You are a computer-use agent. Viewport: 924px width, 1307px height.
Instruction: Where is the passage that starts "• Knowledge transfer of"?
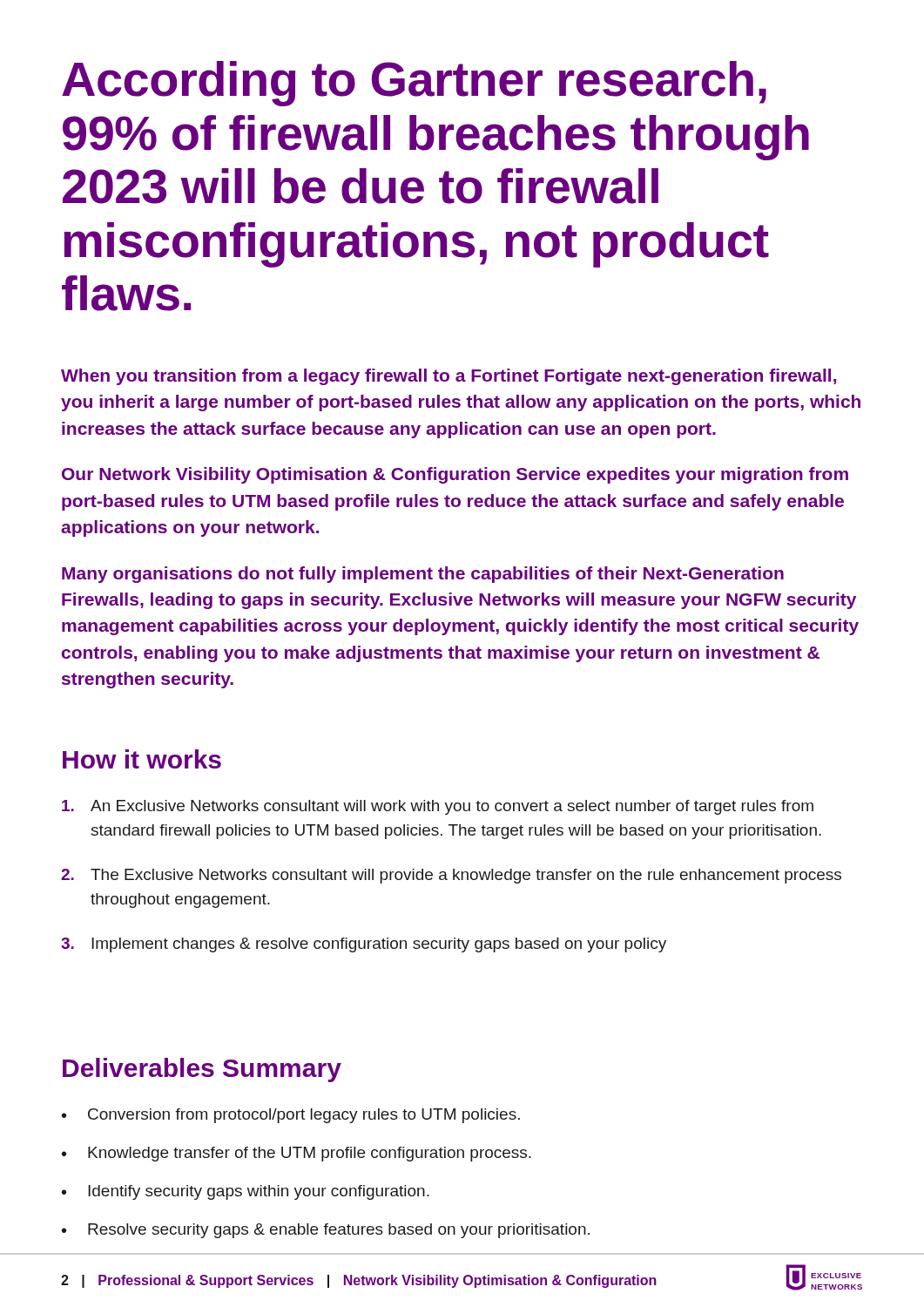click(297, 1154)
